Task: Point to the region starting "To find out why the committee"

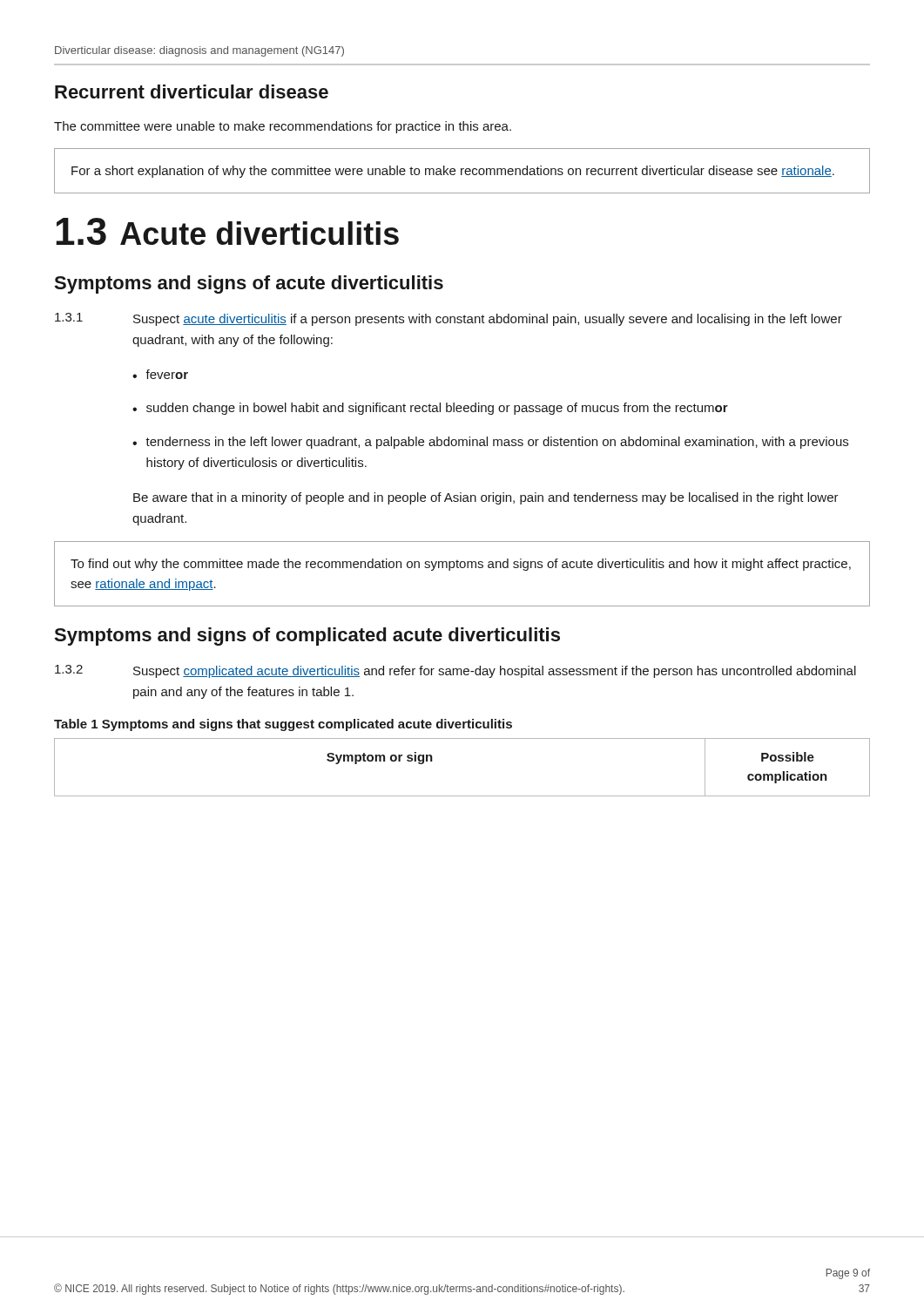Action: pos(461,574)
